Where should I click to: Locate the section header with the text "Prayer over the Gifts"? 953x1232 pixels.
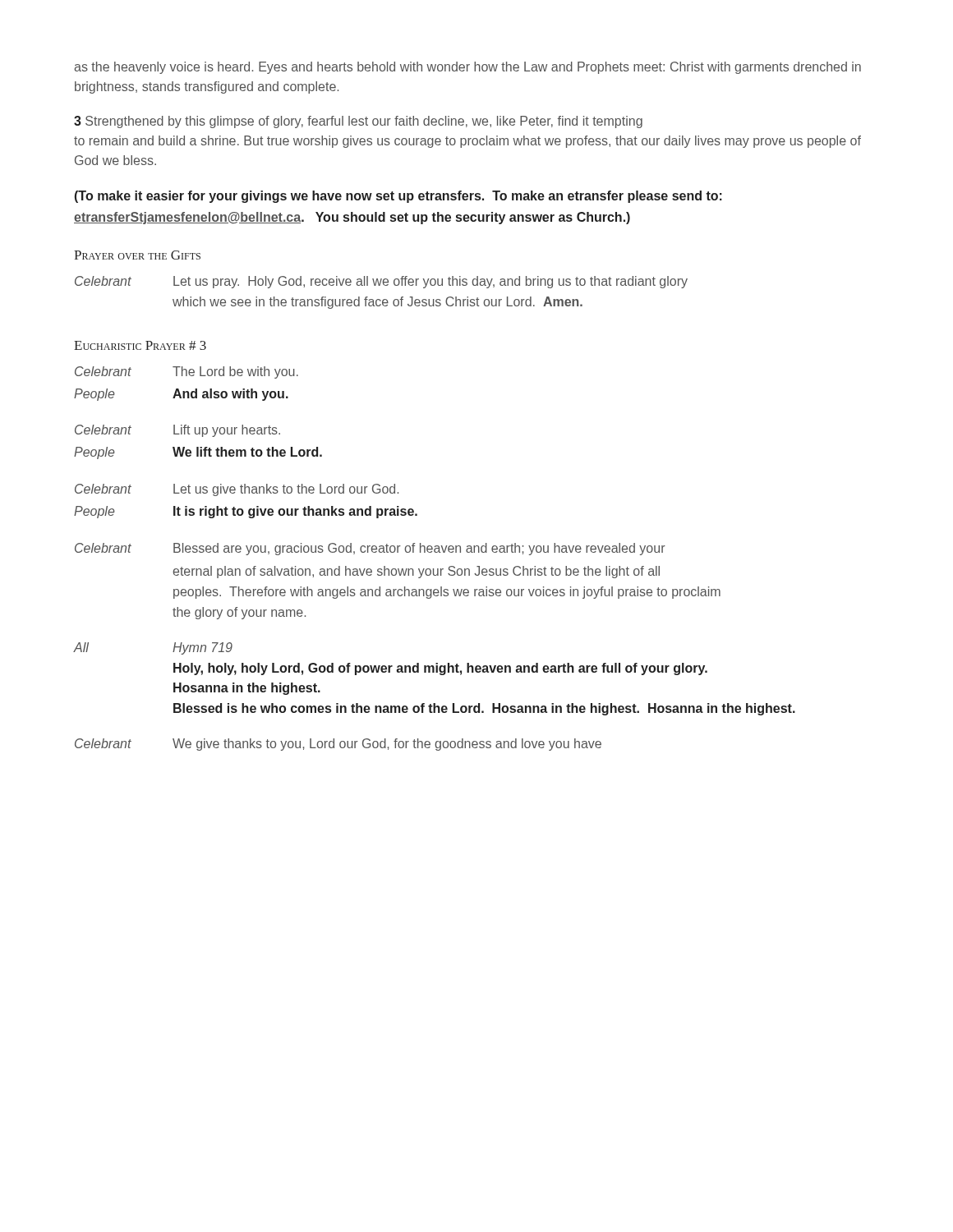pos(138,255)
